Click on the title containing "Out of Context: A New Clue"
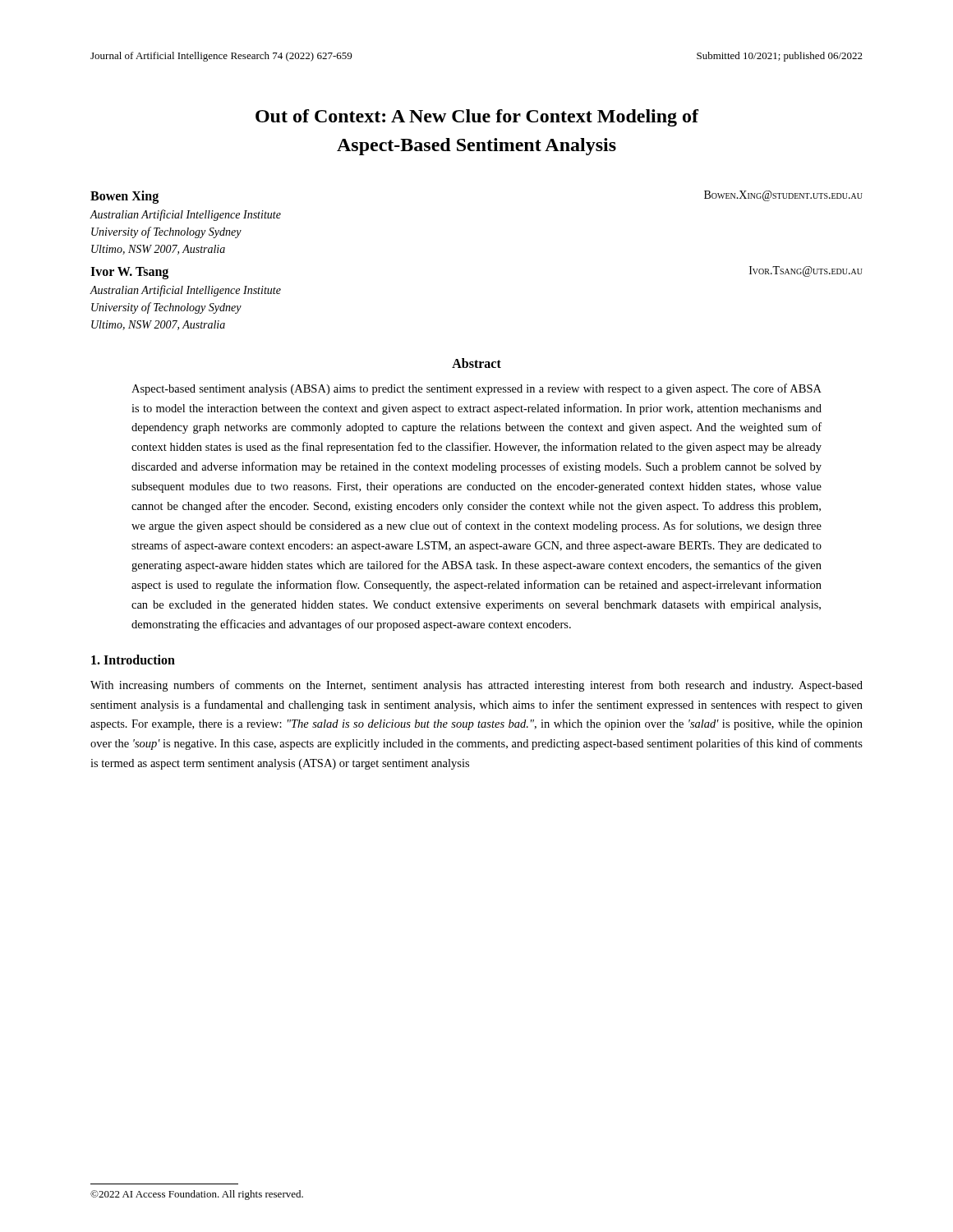The height and width of the screenshot is (1232, 953). coord(476,130)
